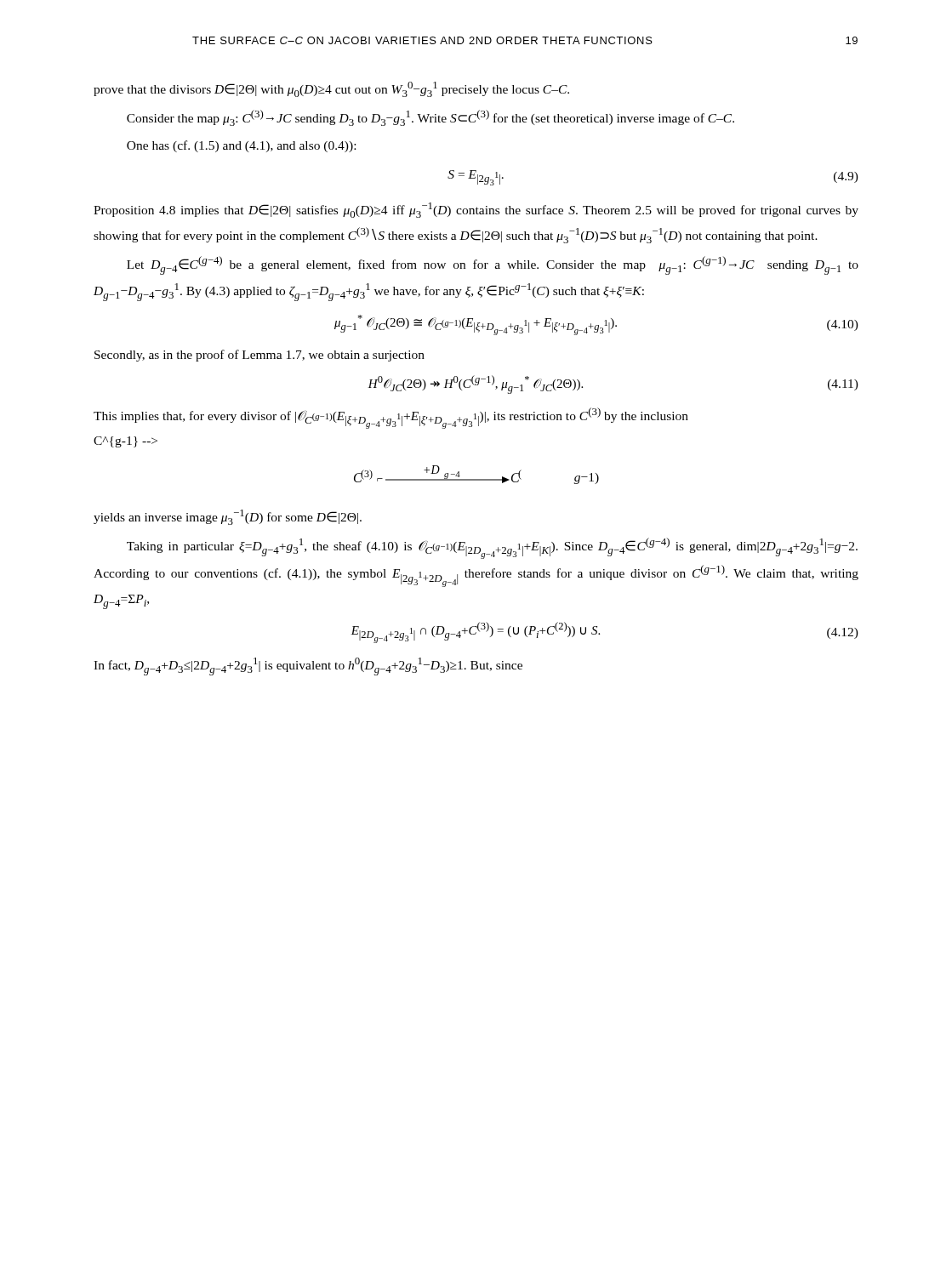The image size is (952, 1276).
Task: Click the formula that begins "S = E|2g31|."
Action: click(x=476, y=176)
